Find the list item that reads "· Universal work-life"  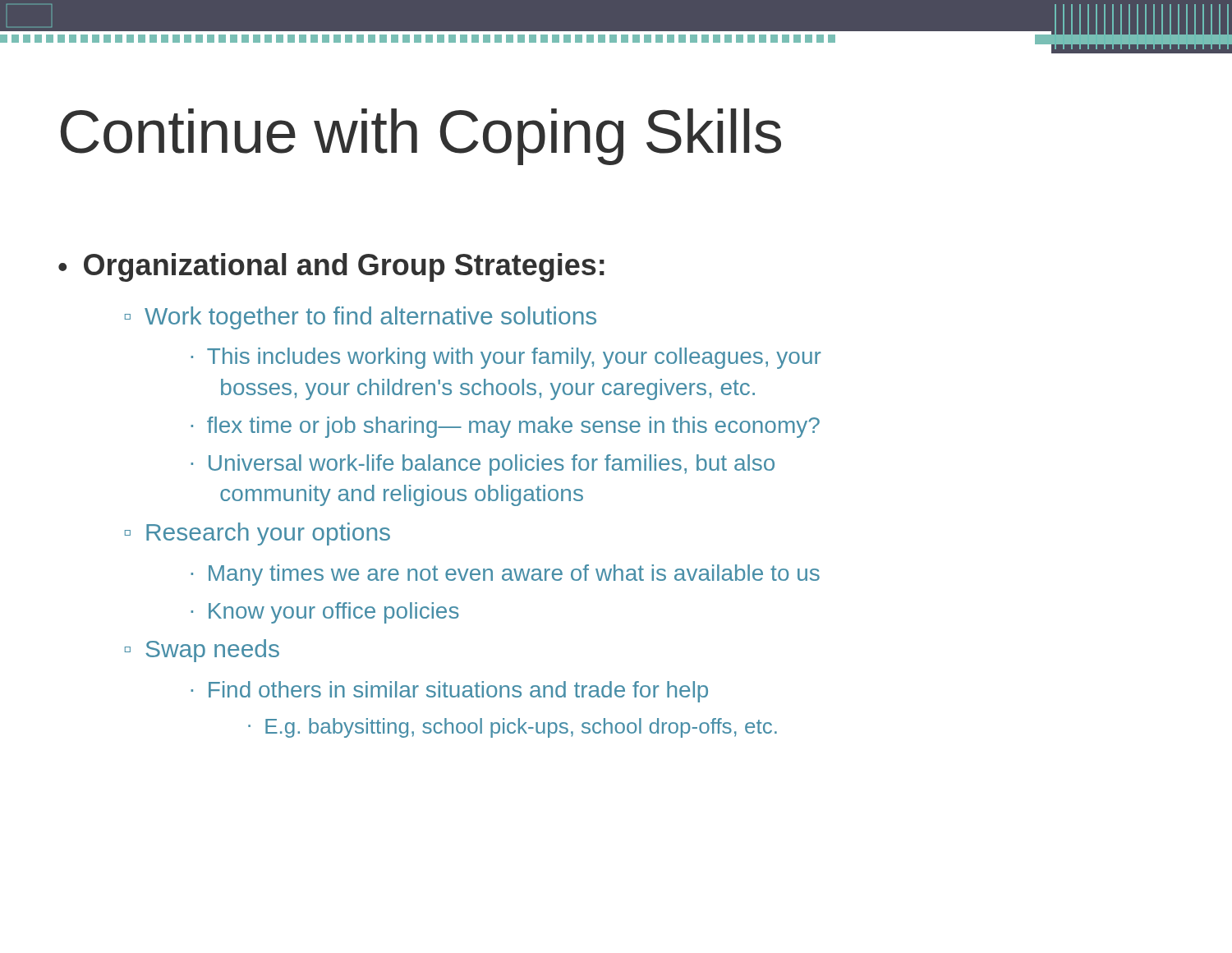click(482, 479)
